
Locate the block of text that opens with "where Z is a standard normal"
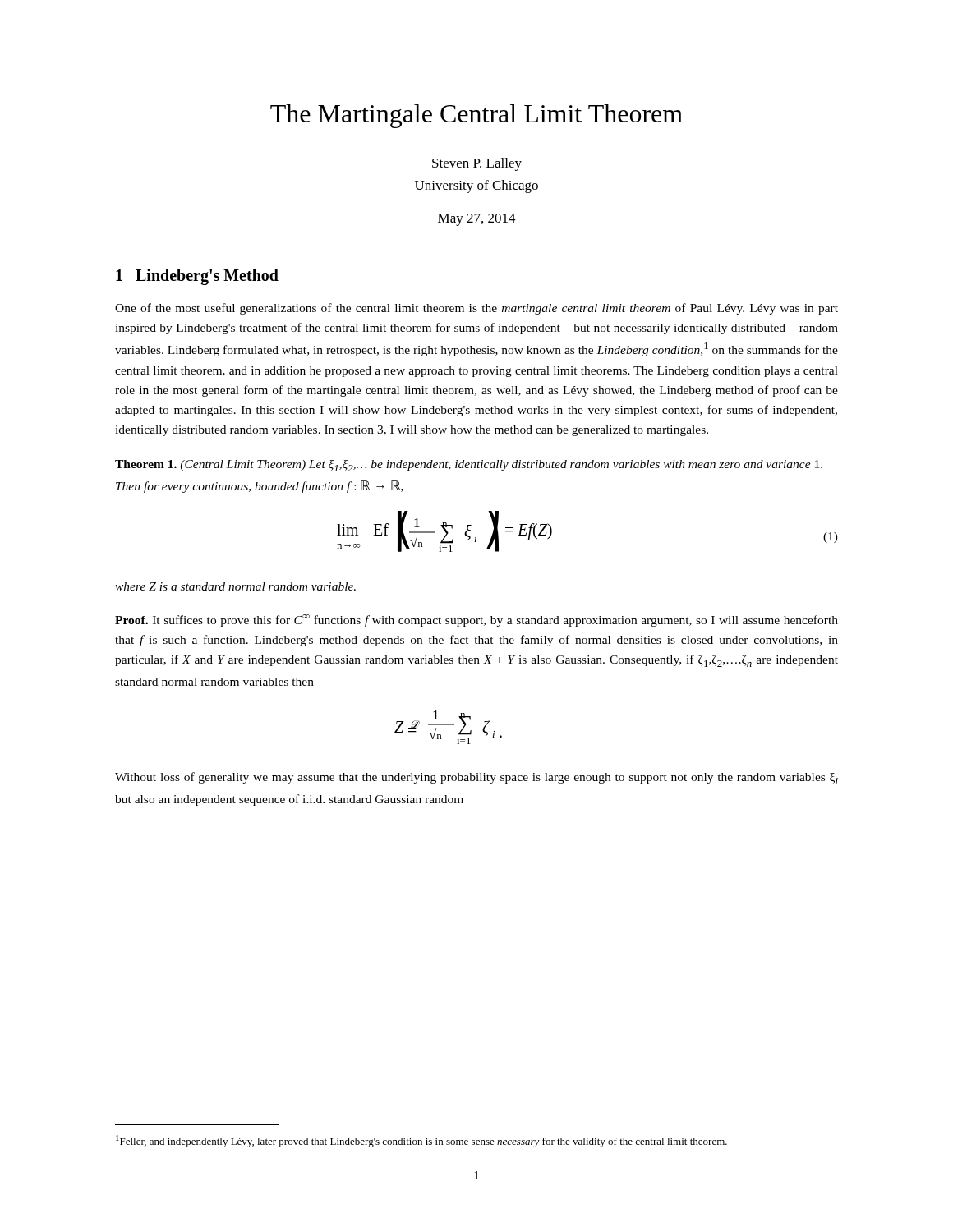click(x=236, y=586)
